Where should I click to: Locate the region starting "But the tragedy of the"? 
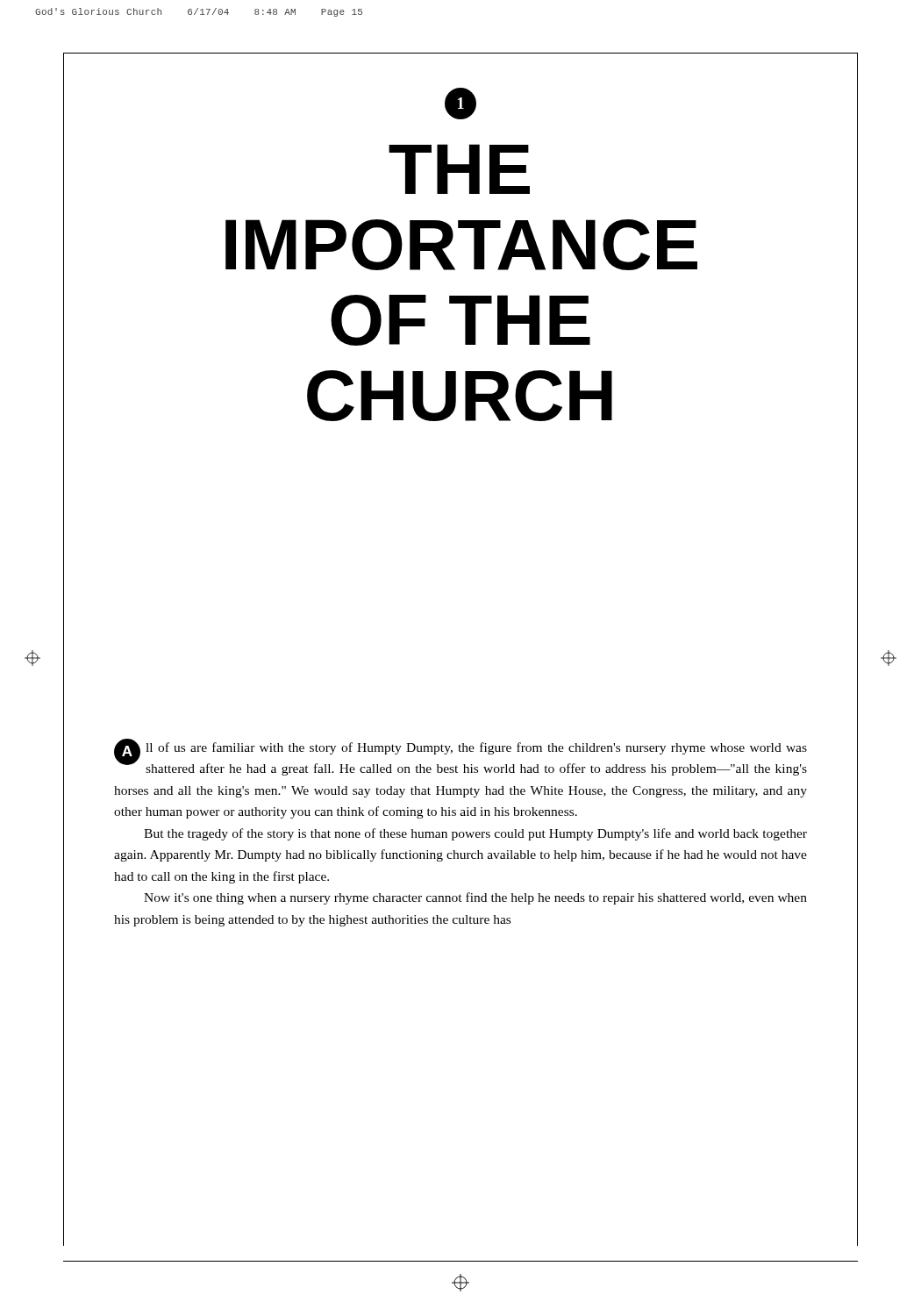pos(460,854)
